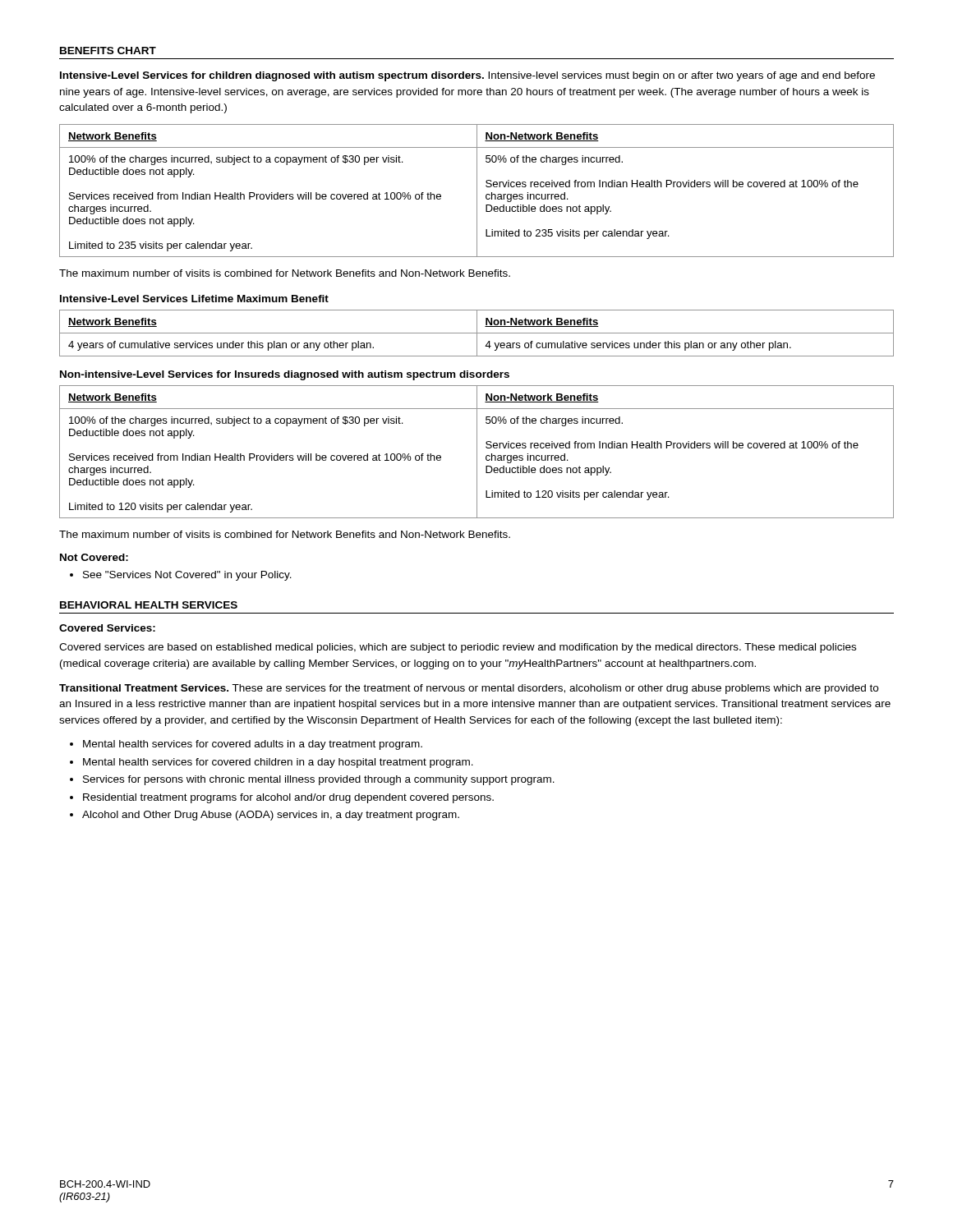The height and width of the screenshot is (1232, 953).
Task: Click on the list item that says "Services for persons with chronic mental"
Action: pyautogui.click(x=476, y=779)
